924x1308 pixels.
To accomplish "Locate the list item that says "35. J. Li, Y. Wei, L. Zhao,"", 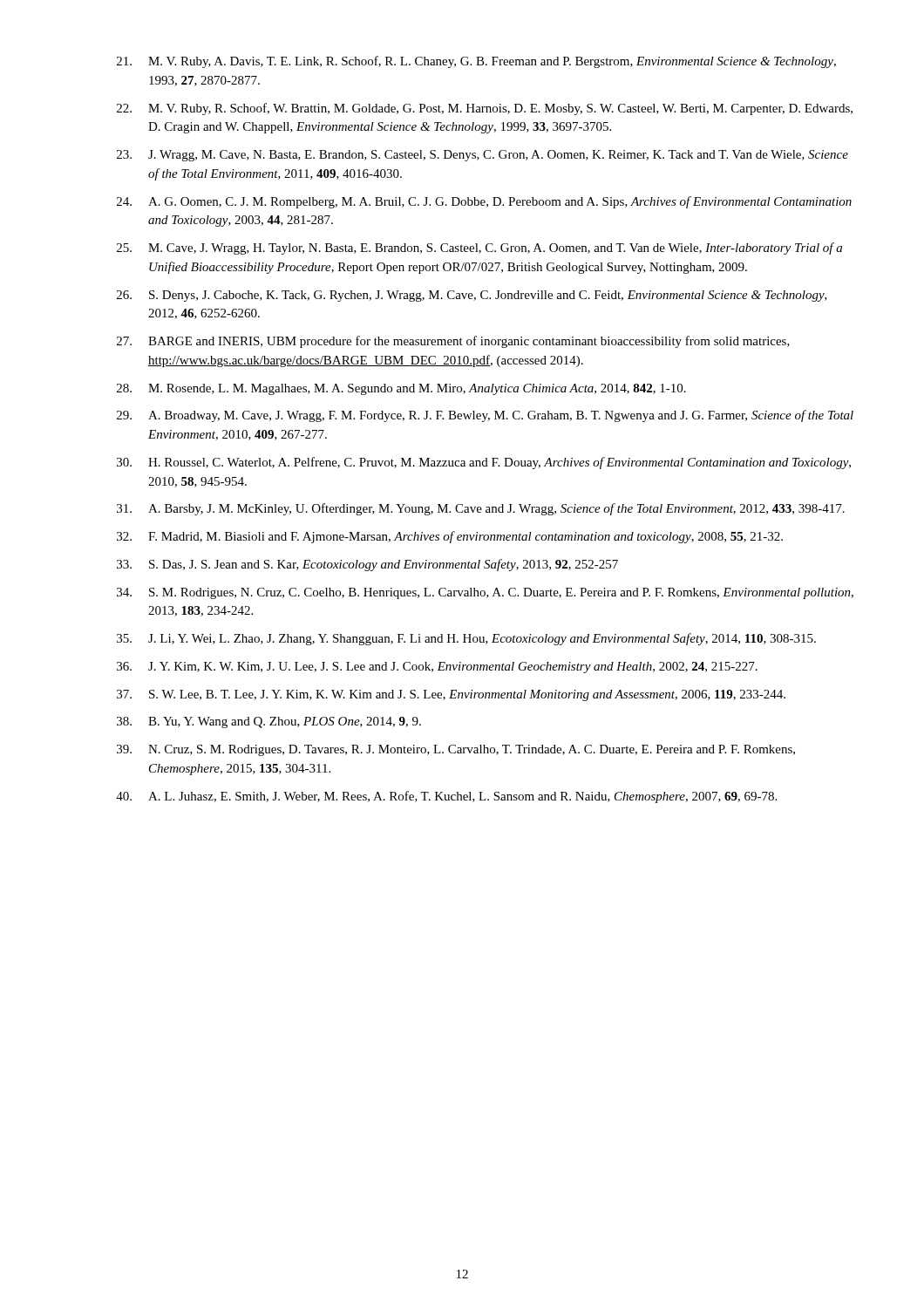I will pyautogui.click(x=471, y=639).
